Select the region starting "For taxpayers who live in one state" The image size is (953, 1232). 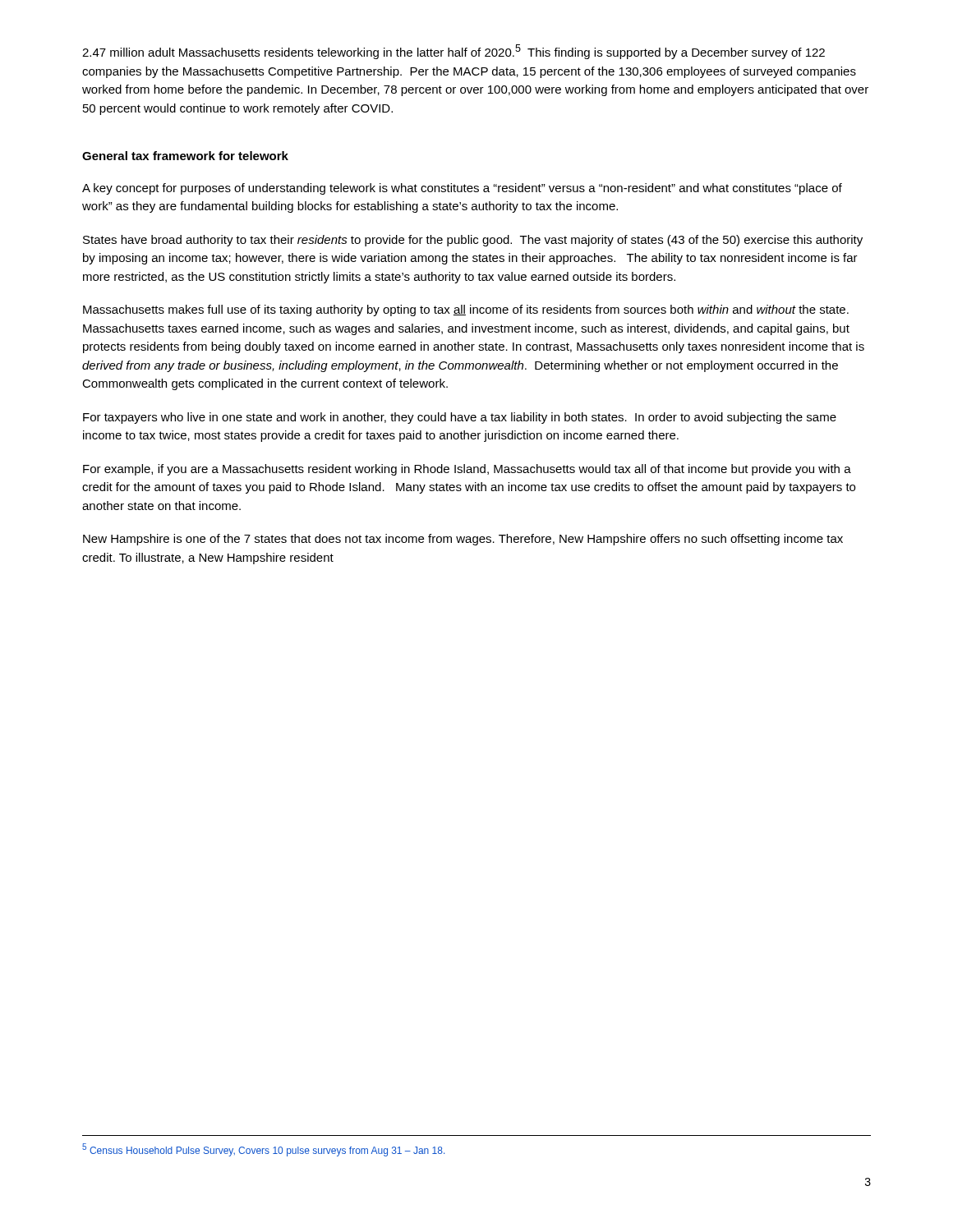coord(459,426)
